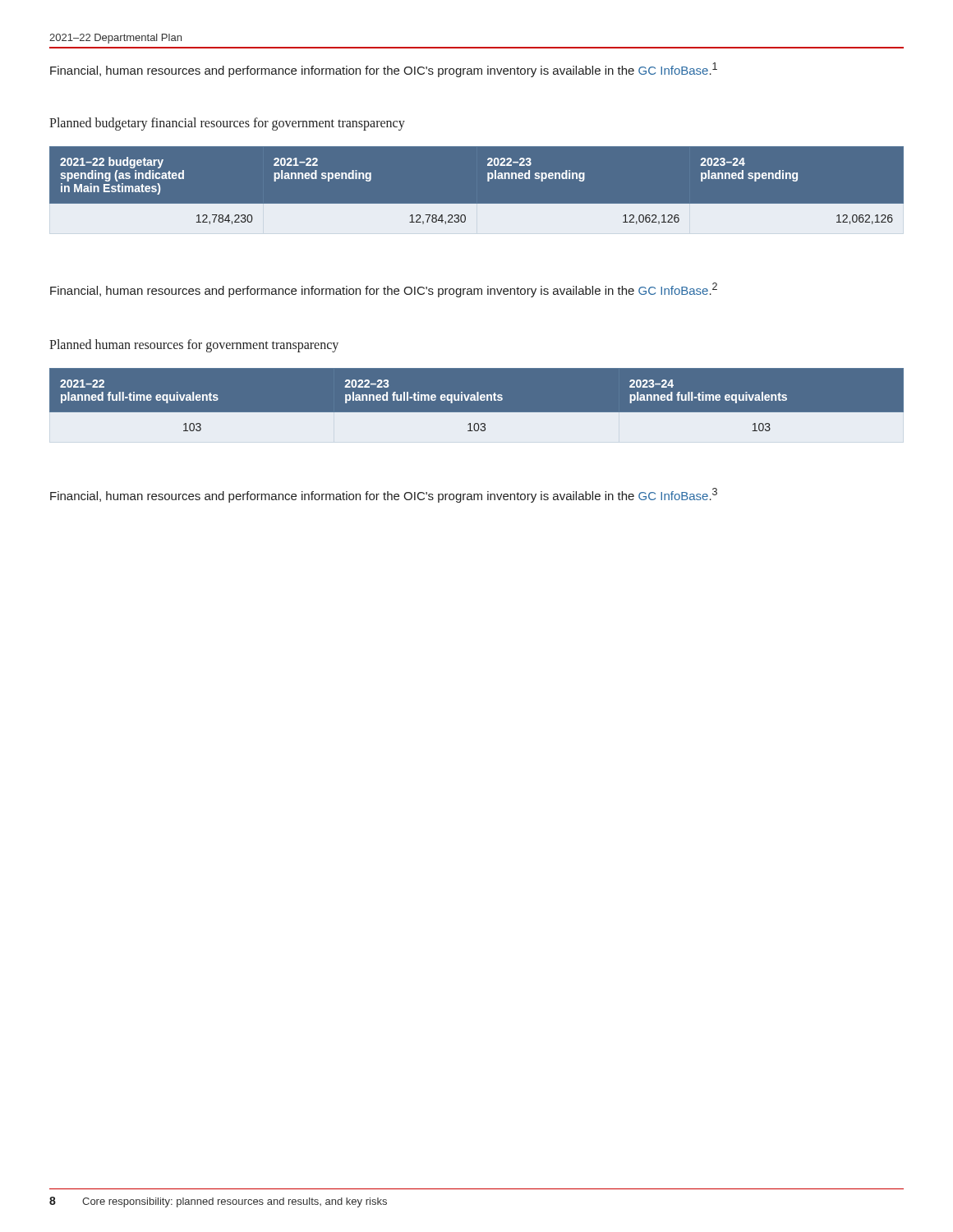953x1232 pixels.
Task: Locate the text "Planned budgetary financial resources for government transparency"
Action: tap(227, 123)
